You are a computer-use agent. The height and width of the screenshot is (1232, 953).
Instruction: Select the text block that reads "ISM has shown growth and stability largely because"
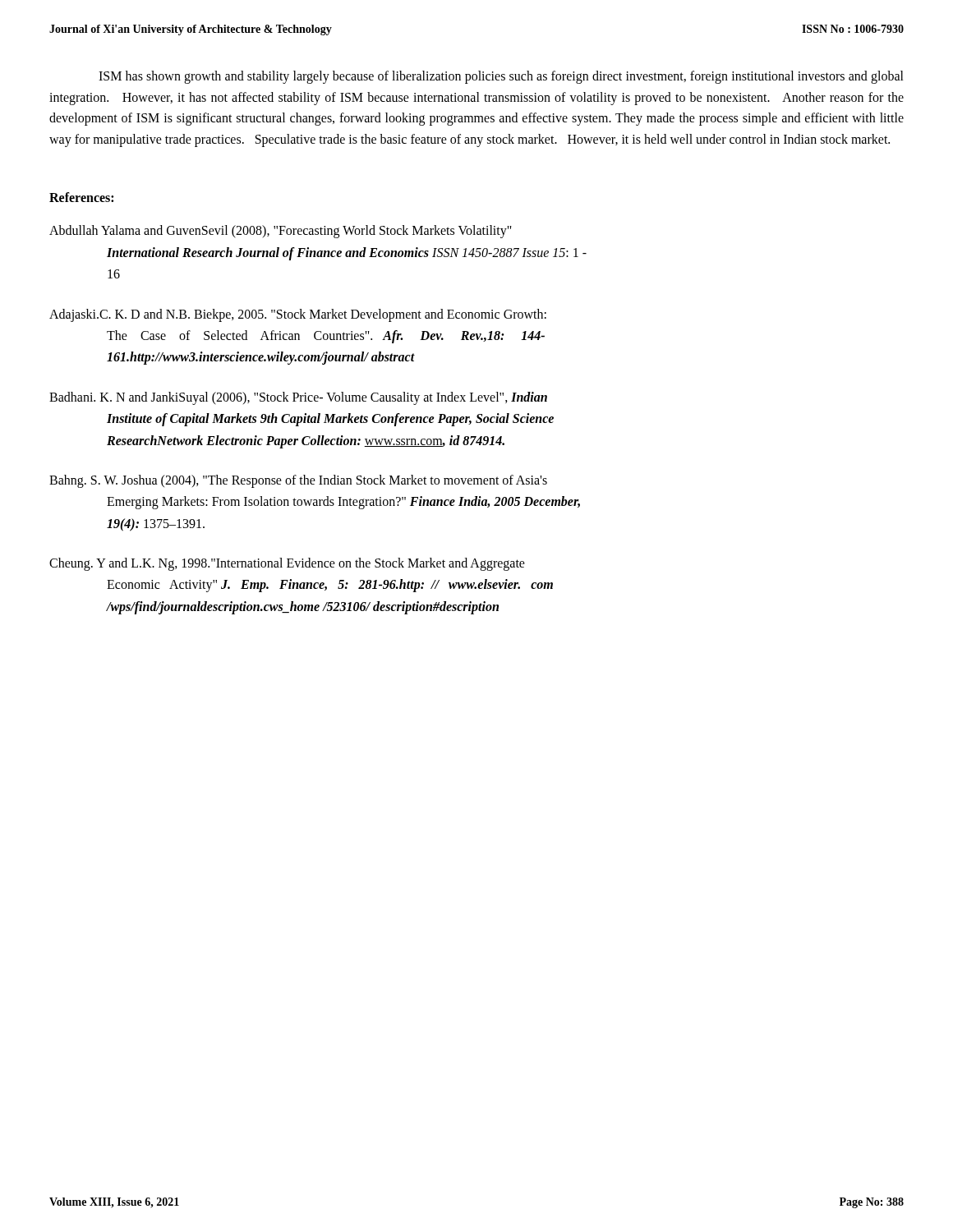(476, 107)
